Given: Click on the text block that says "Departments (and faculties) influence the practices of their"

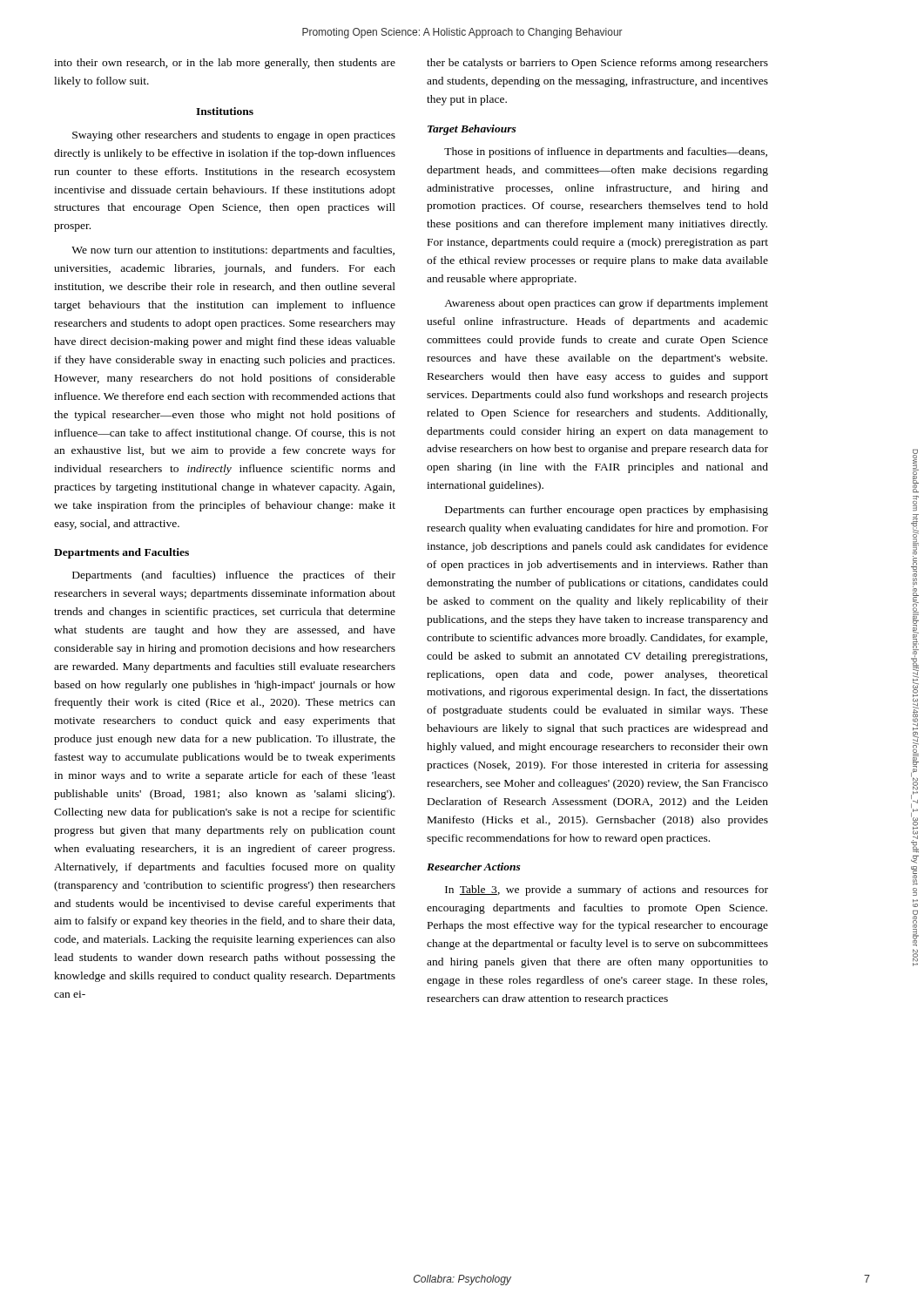Looking at the screenshot, I should (x=225, y=785).
